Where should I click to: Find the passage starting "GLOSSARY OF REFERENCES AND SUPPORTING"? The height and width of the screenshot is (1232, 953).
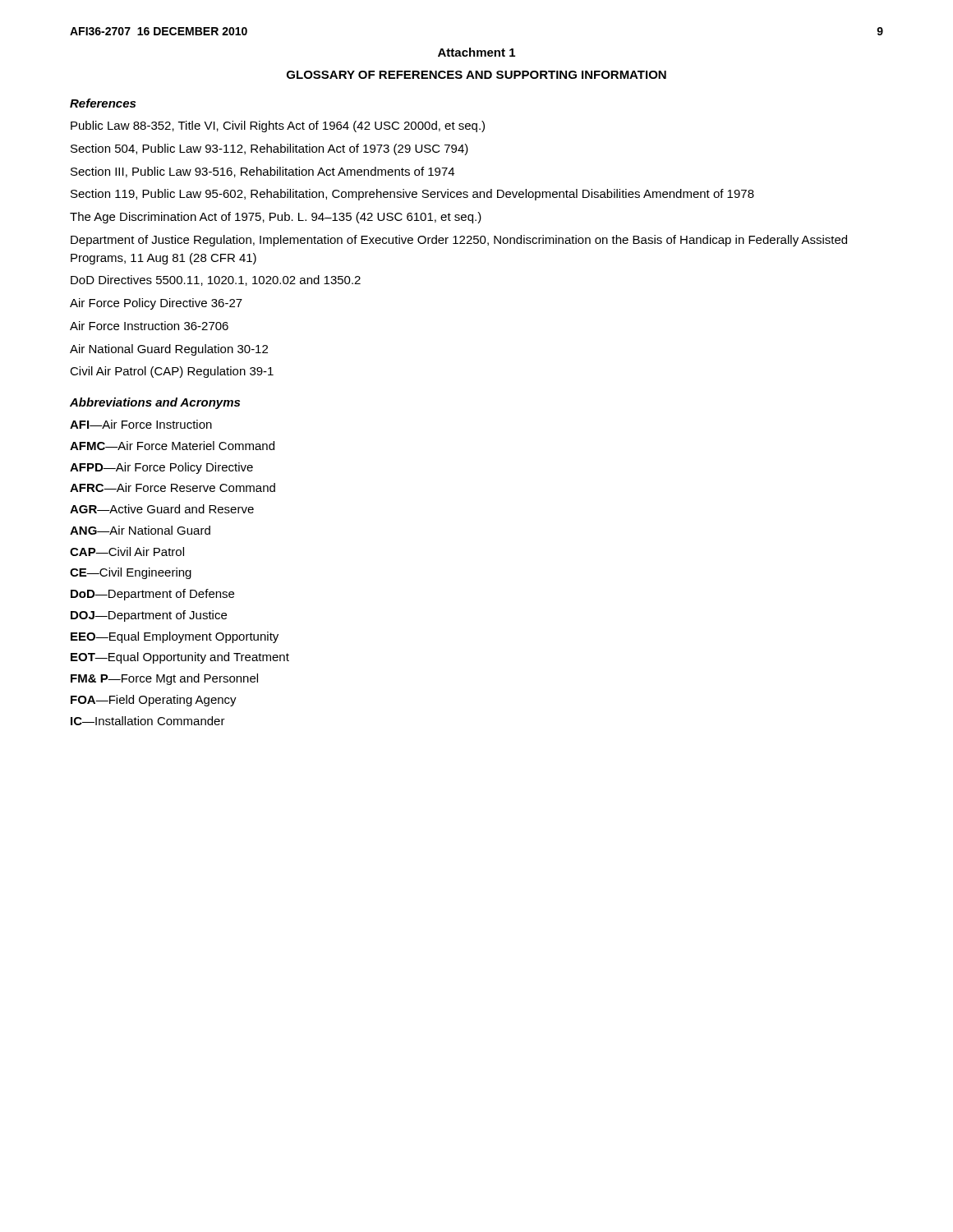click(476, 74)
